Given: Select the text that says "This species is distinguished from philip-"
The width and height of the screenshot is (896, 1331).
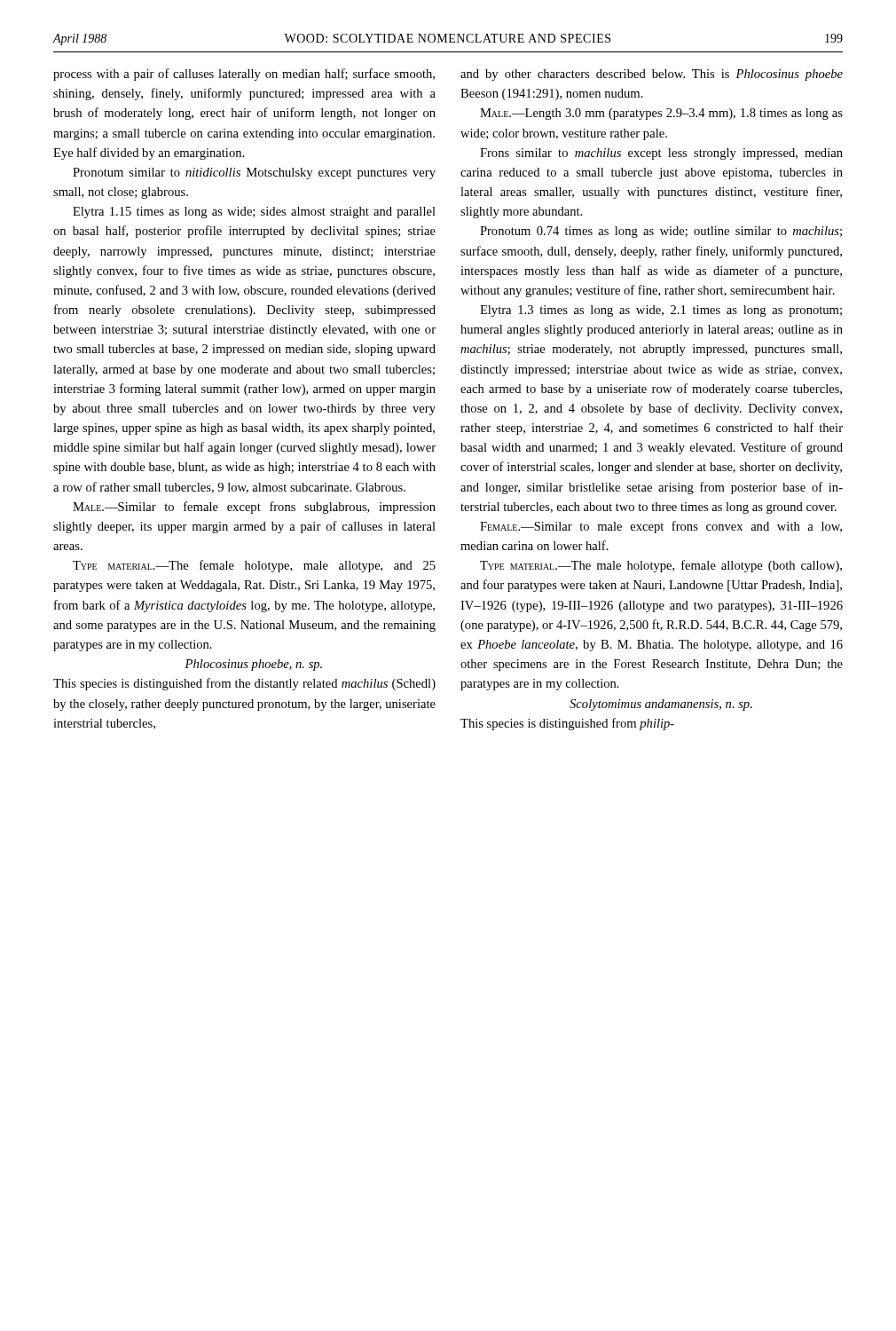Looking at the screenshot, I should click(652, 723).
